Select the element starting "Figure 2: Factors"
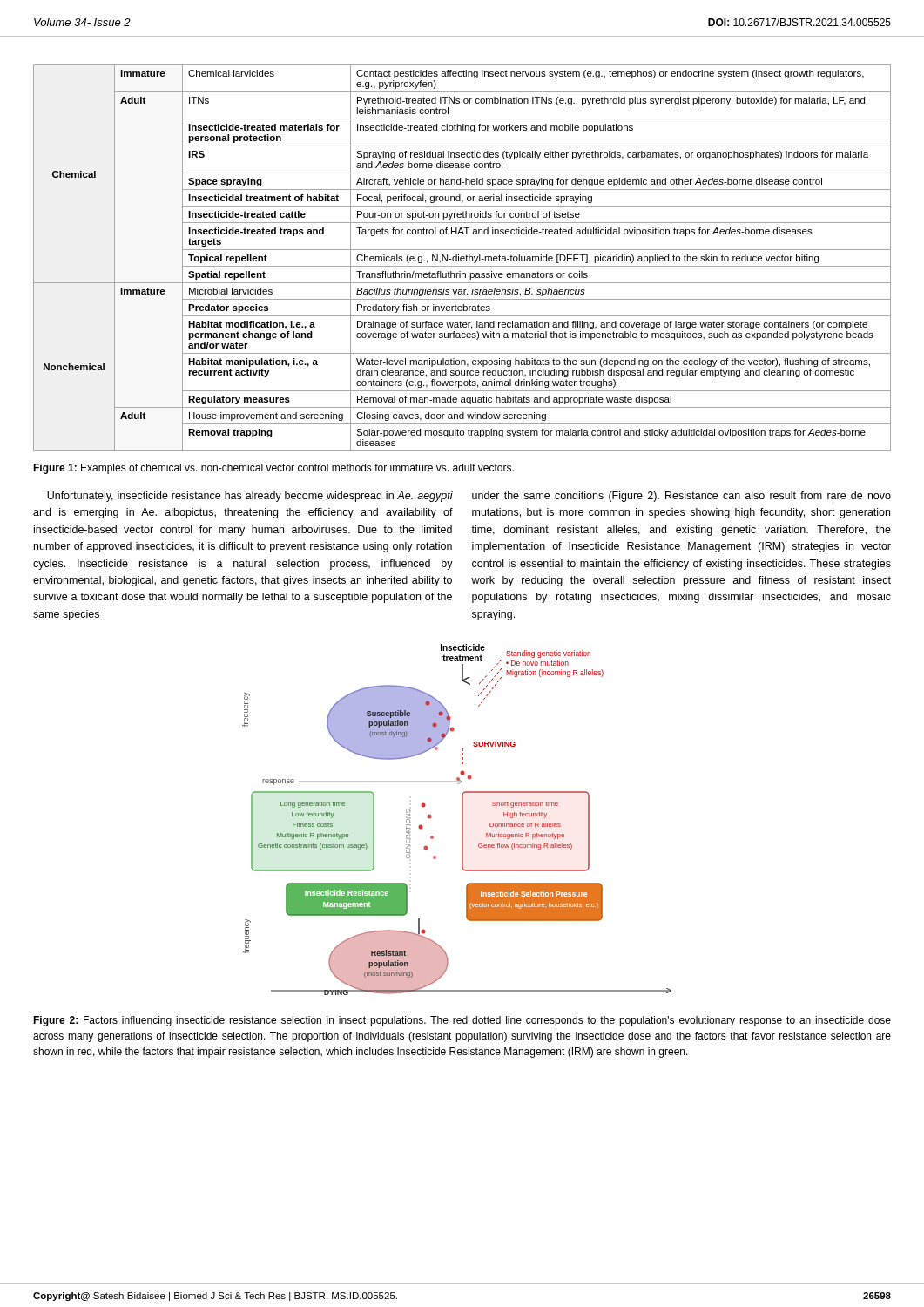 (x=462, y=1036)
